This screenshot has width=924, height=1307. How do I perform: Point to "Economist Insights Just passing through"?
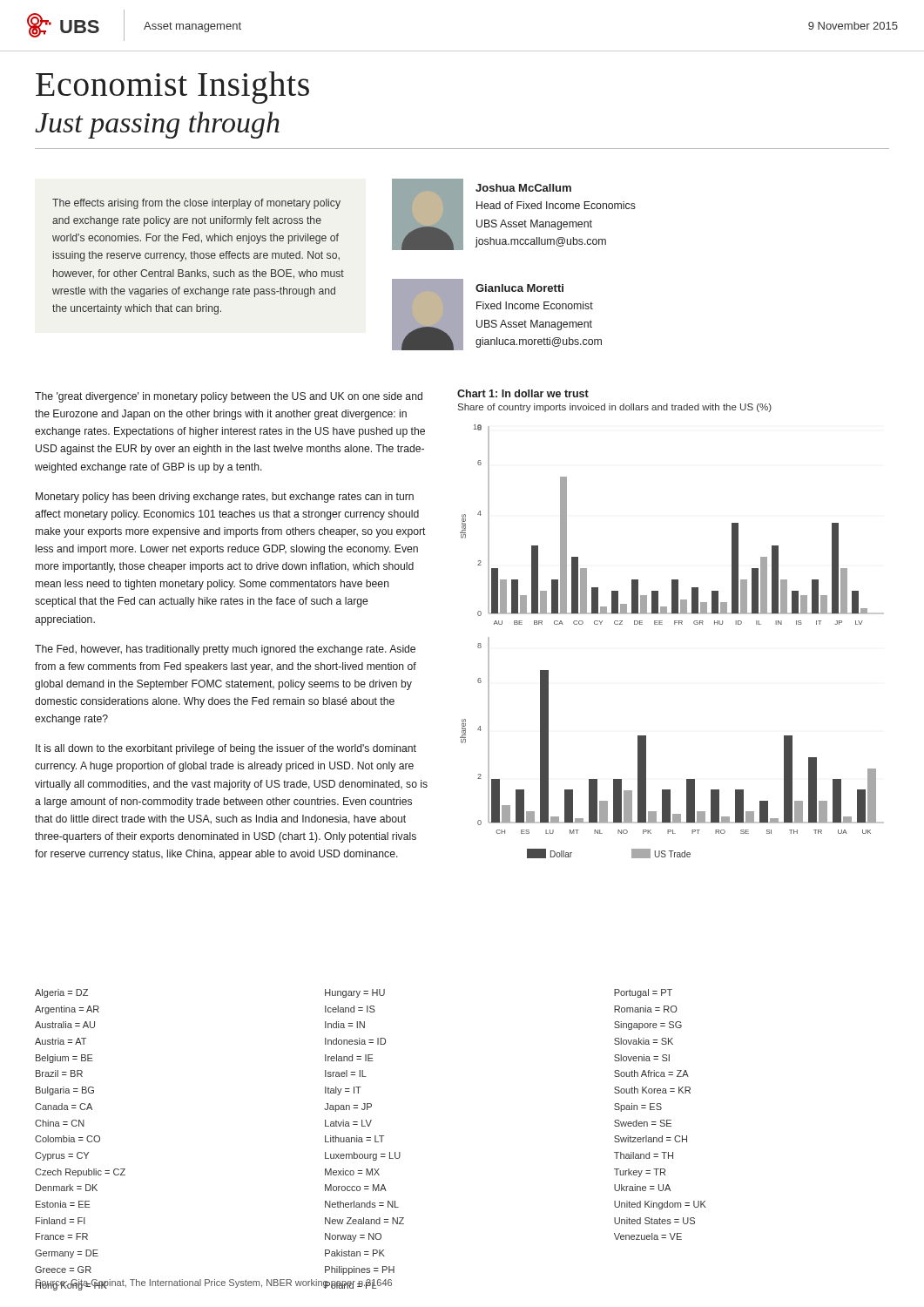(x=172, y=88)
